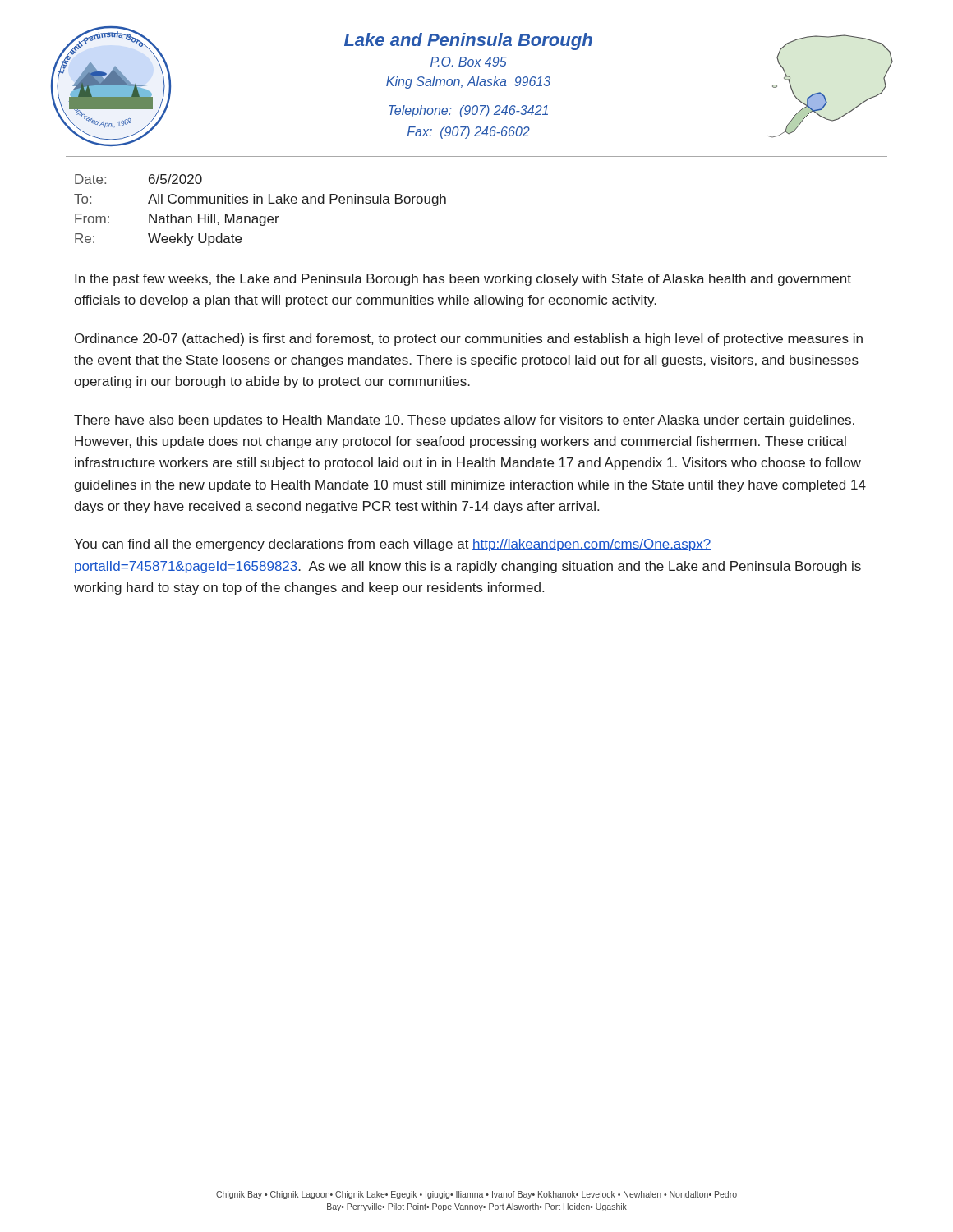Click the passage that begins "Ordinance 20-07 (attached)"
Screen dimensions: 1232x953
pos(469,360)
